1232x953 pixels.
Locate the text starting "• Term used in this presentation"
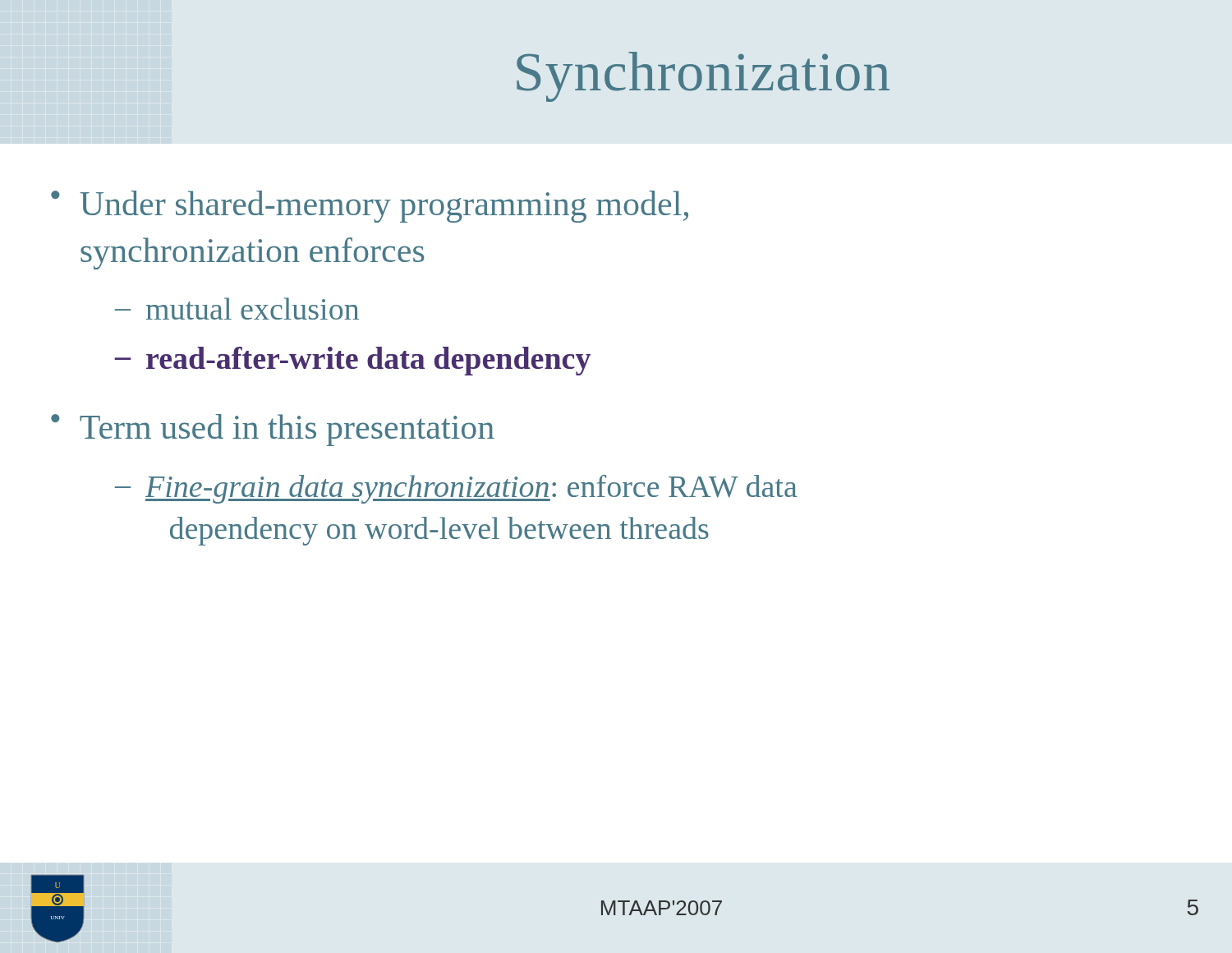point(272,427)
